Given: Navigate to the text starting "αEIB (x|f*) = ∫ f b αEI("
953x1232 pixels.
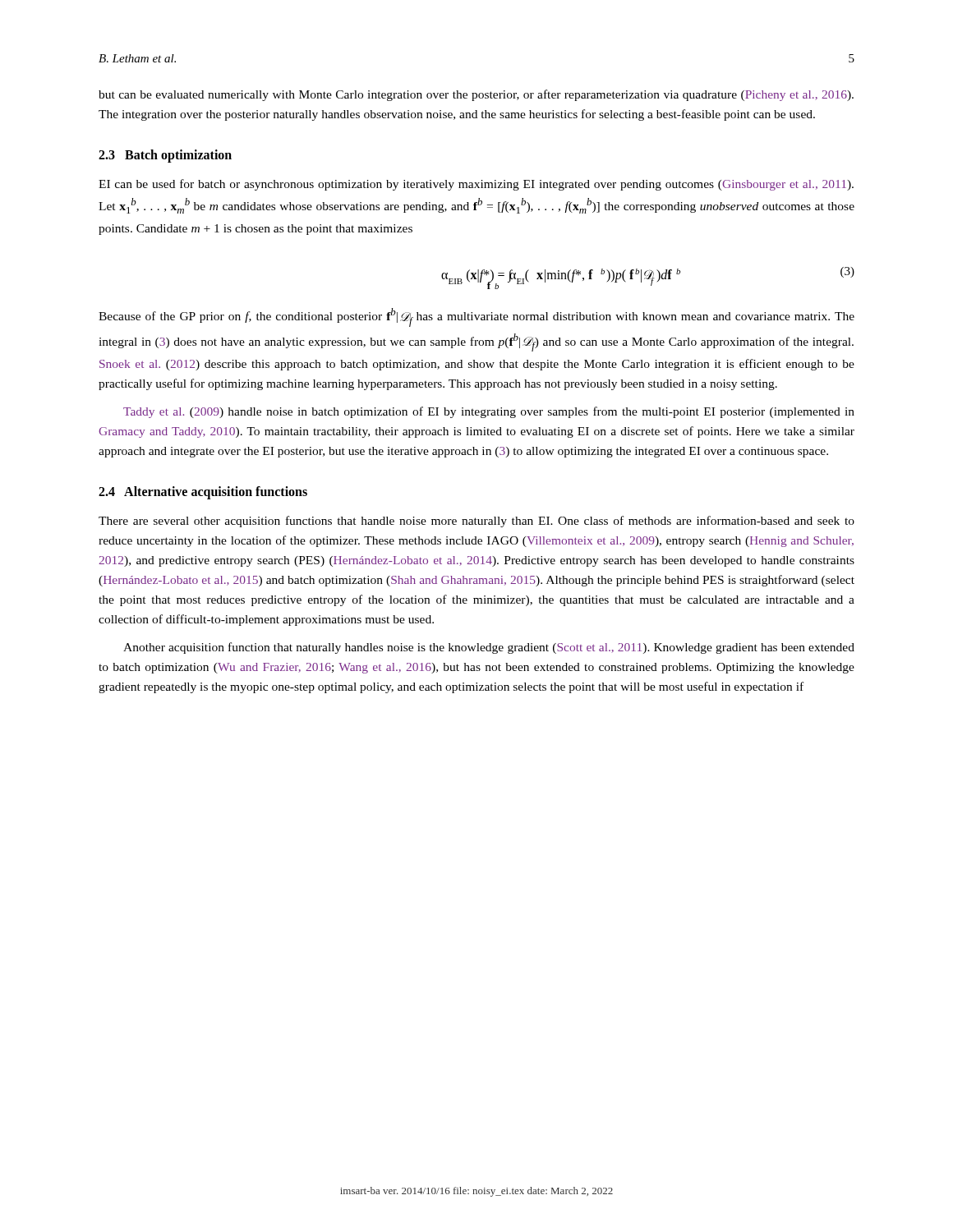Looking at the screenshot, I should (563, 271).
